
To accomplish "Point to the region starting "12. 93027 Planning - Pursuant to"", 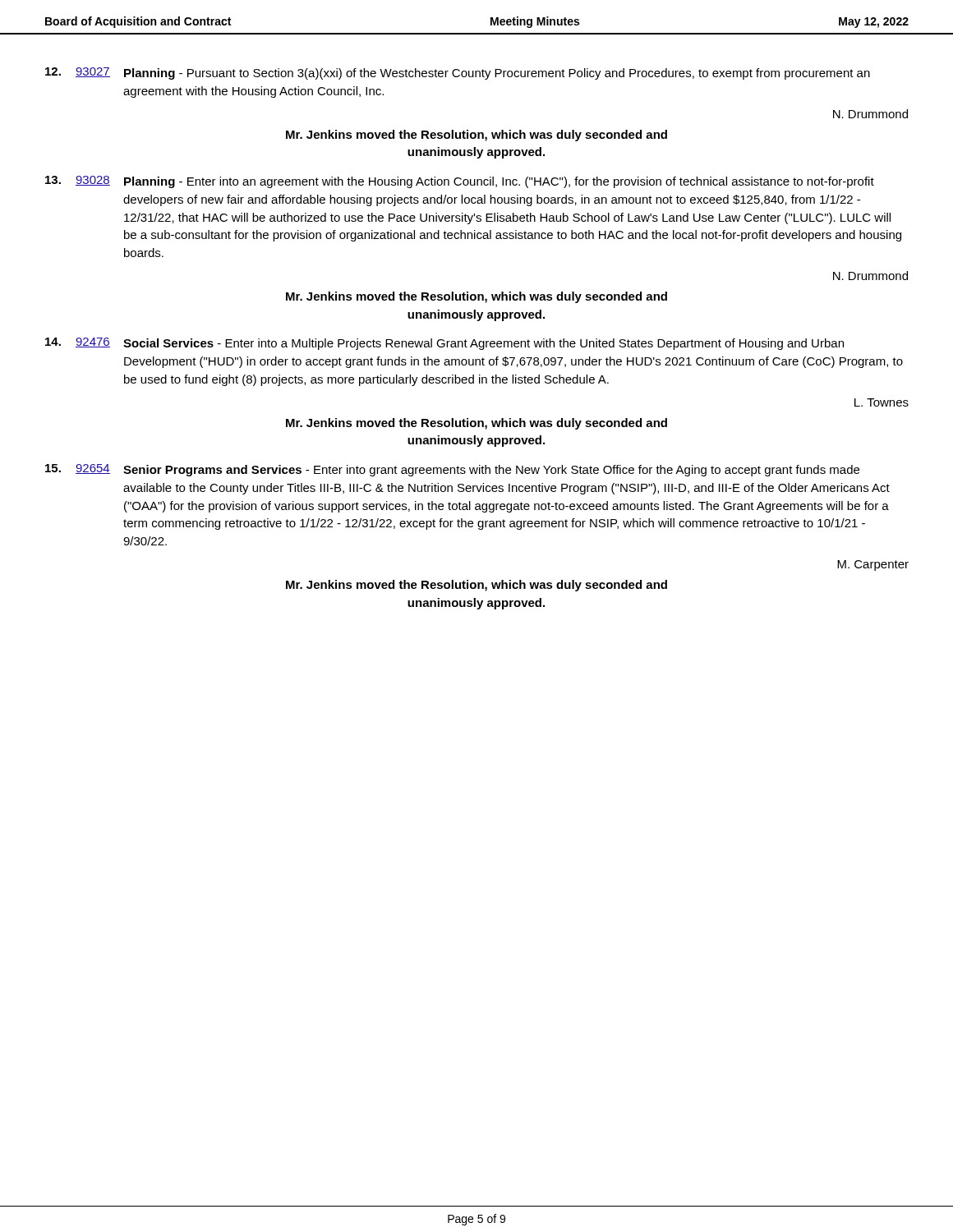I will click(x=476, y=82).
